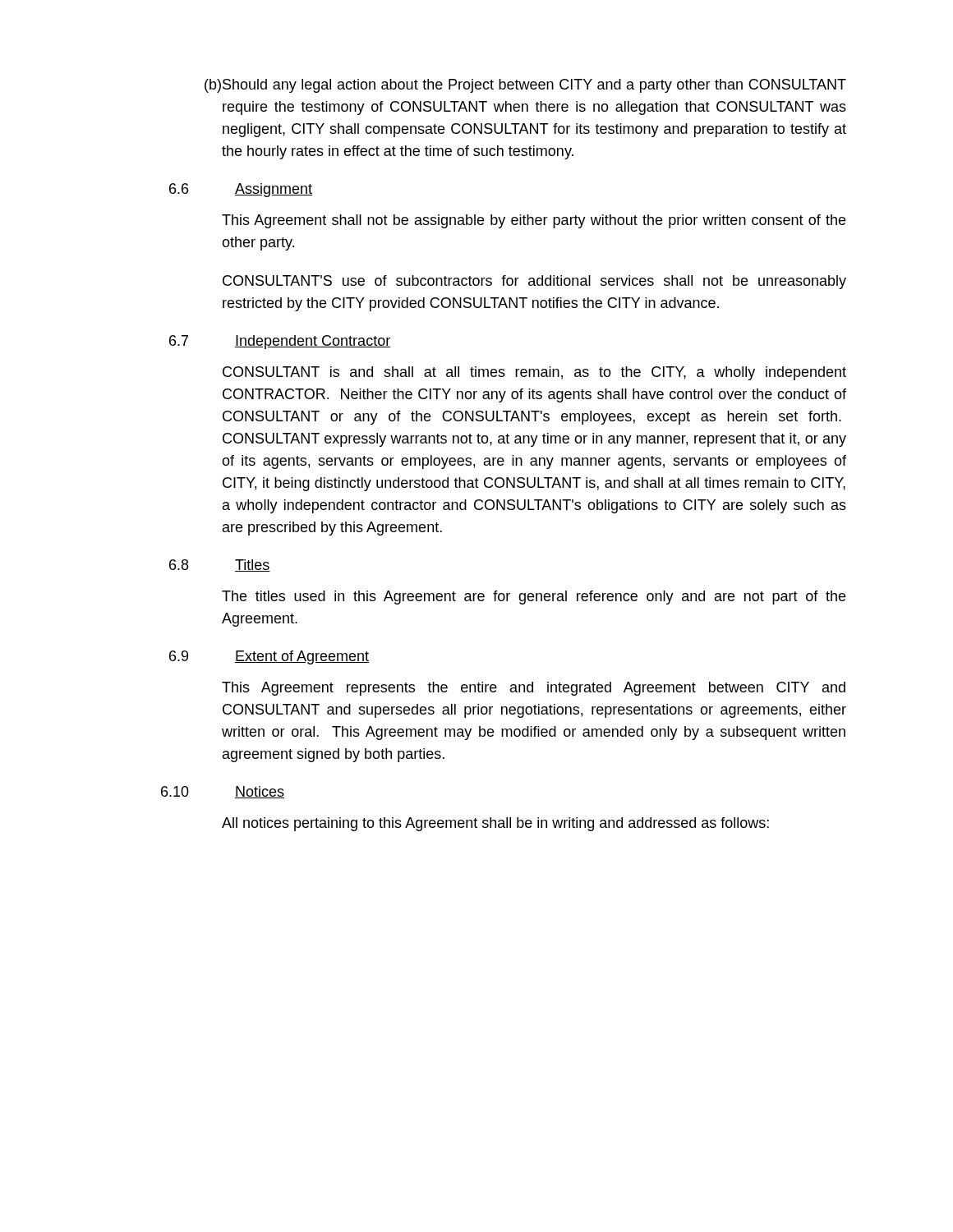Locate the text starting "CONSULTANT is and"
The image size is (953, 1232).
pyautogui.click(x=534, y=450)
